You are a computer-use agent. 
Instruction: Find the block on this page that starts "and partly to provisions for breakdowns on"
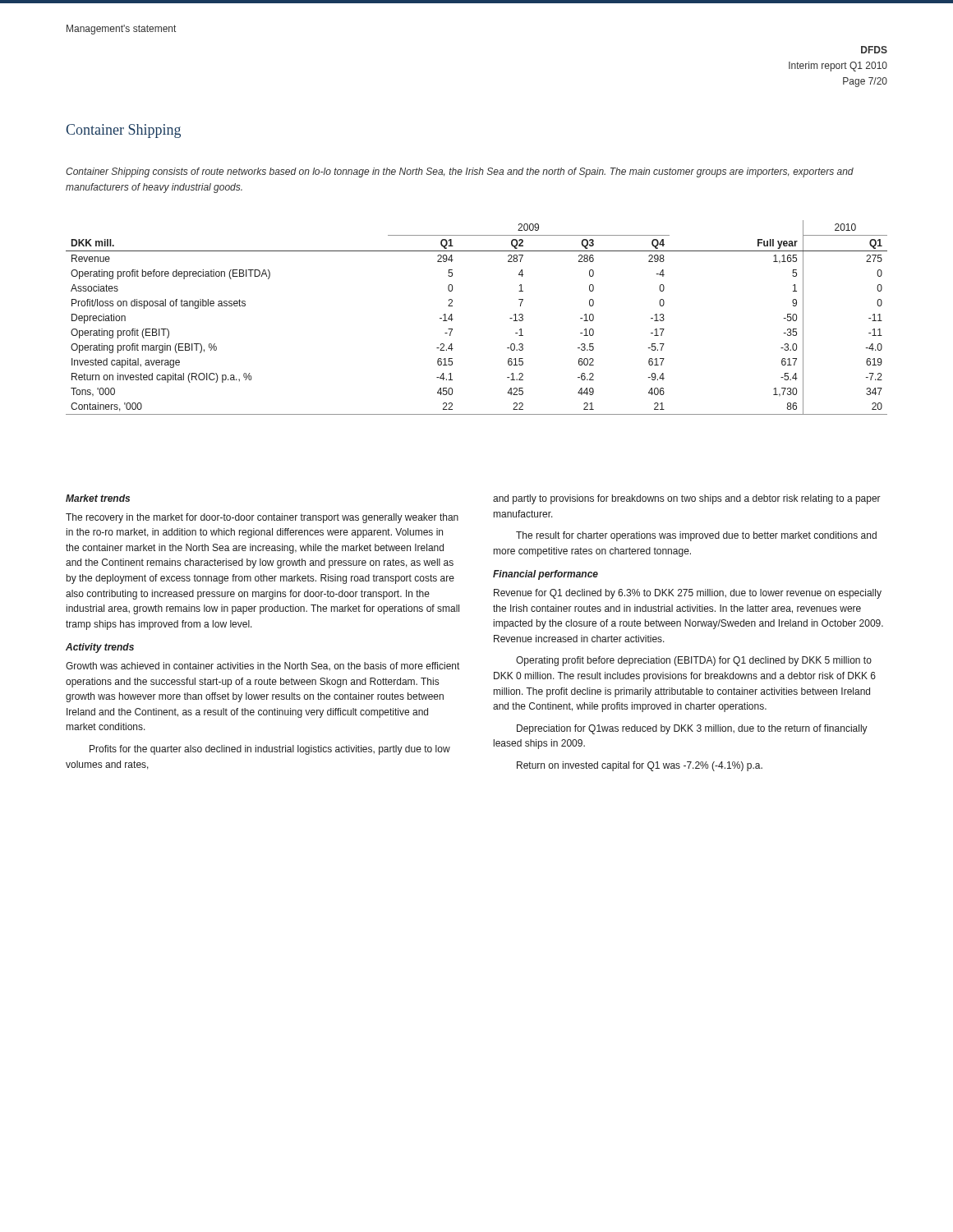click(x=687, y=506)
